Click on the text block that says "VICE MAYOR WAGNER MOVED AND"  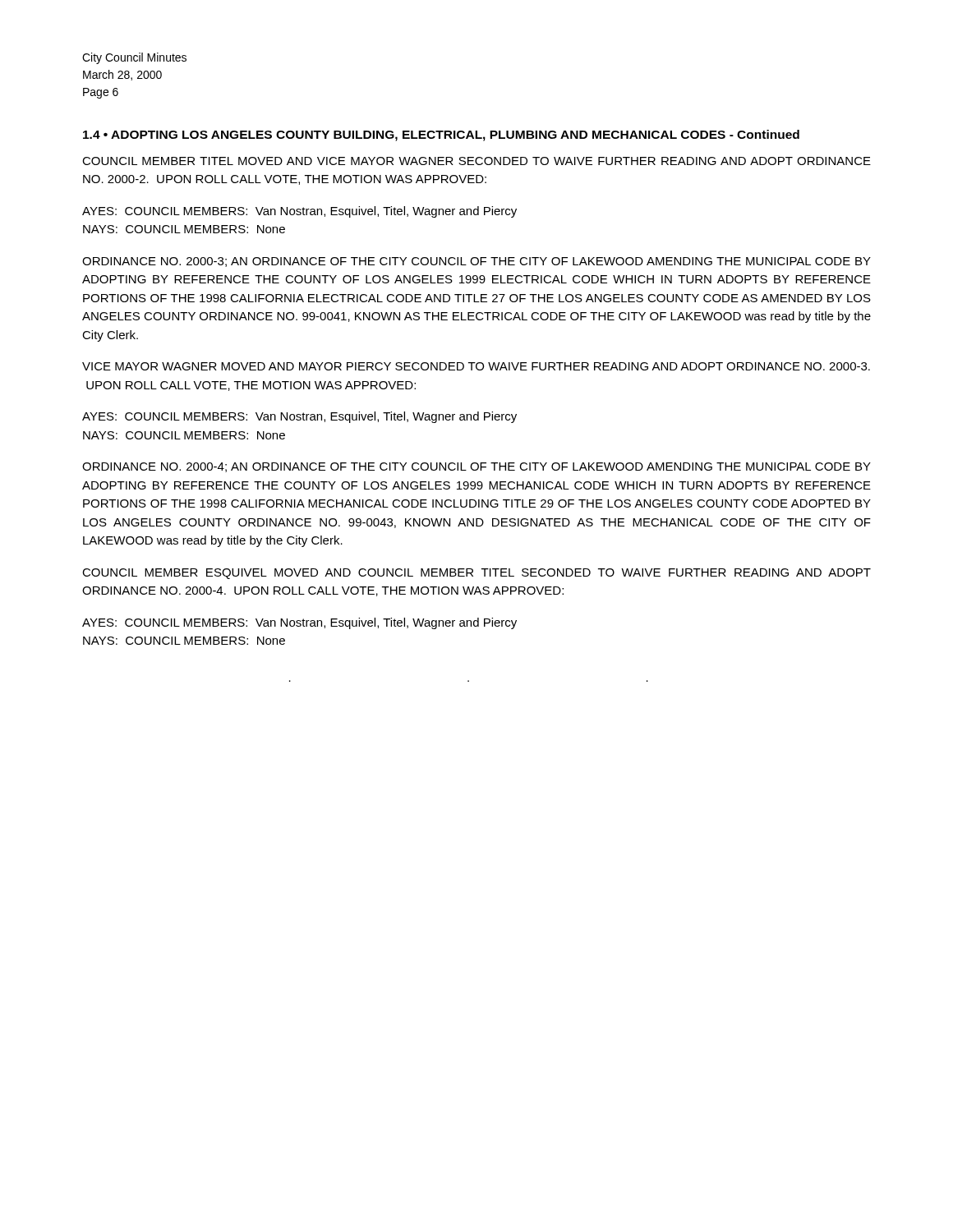click(476, 375)
